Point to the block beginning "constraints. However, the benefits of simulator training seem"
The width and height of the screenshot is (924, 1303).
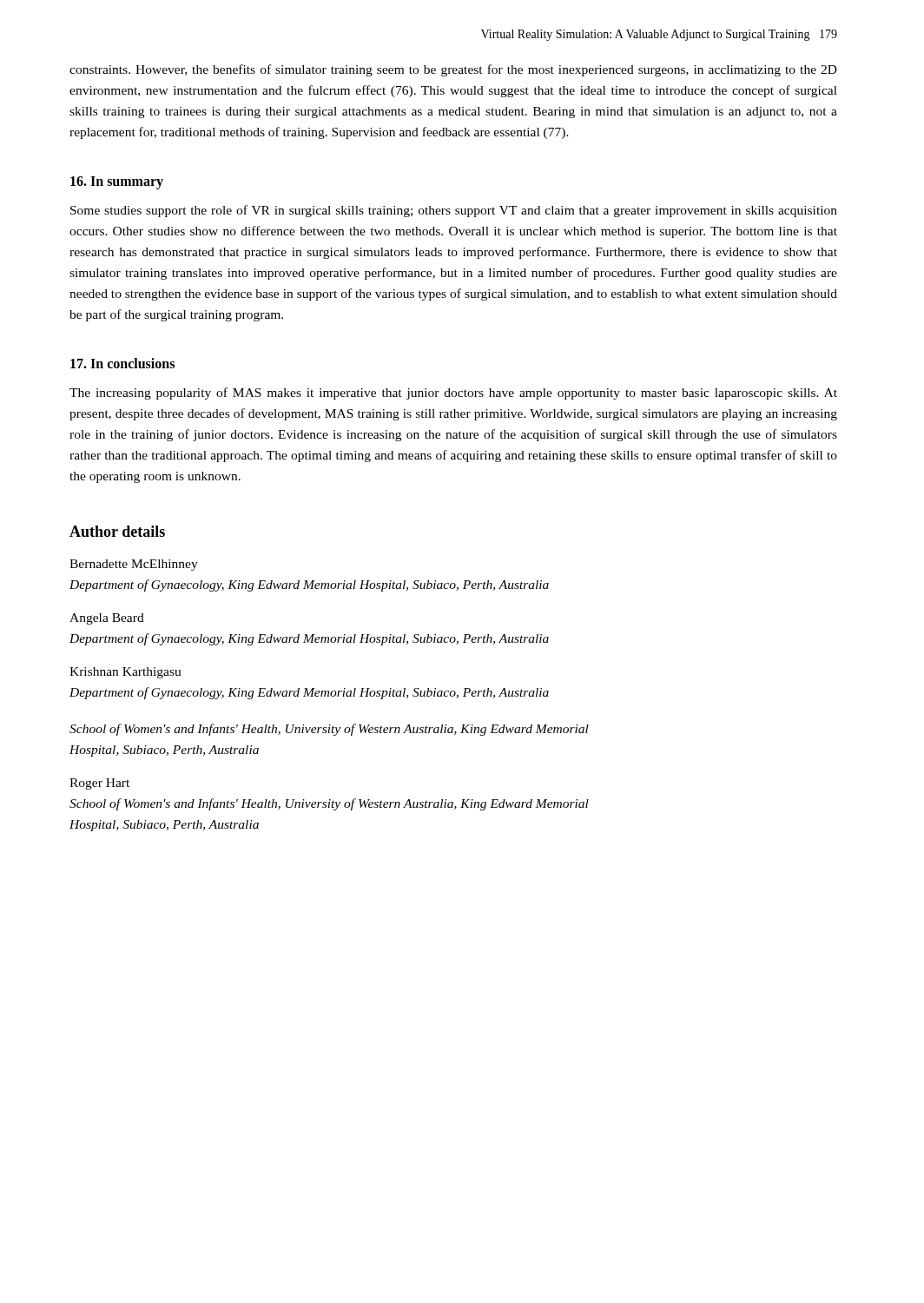(x=453, y=100)
